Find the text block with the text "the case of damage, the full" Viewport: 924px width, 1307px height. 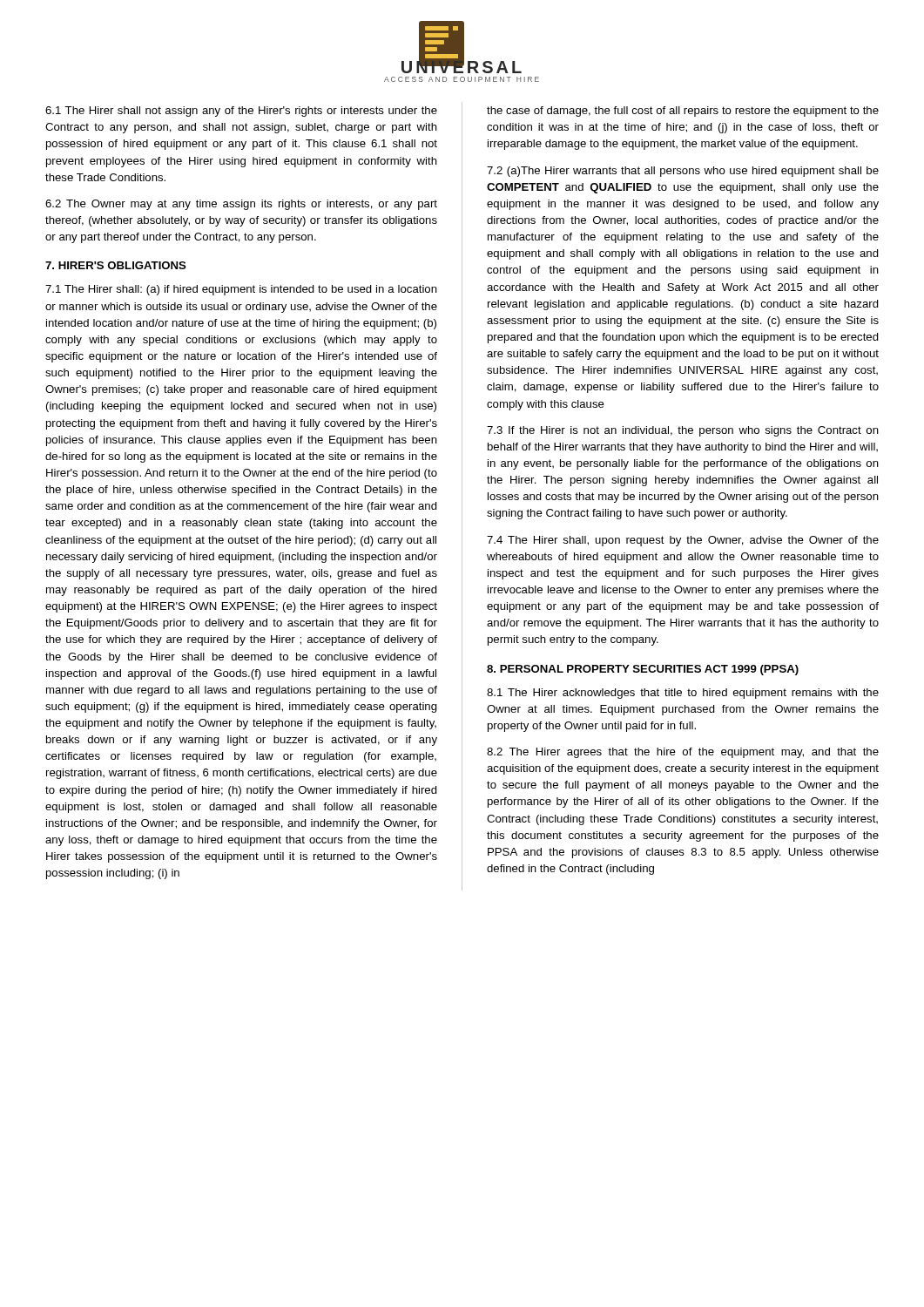coord(683,127)
